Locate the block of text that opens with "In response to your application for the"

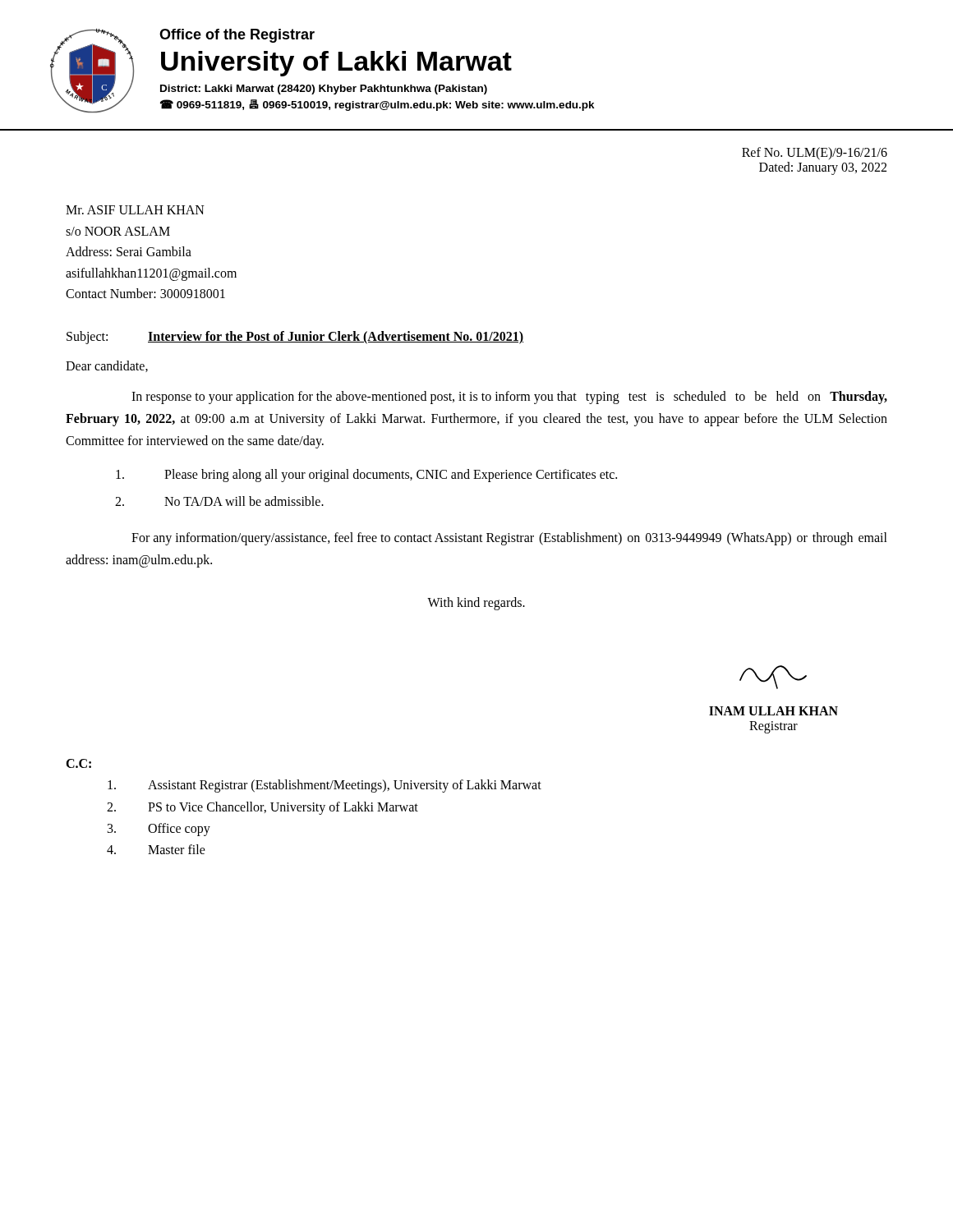[x=476, y=417]
